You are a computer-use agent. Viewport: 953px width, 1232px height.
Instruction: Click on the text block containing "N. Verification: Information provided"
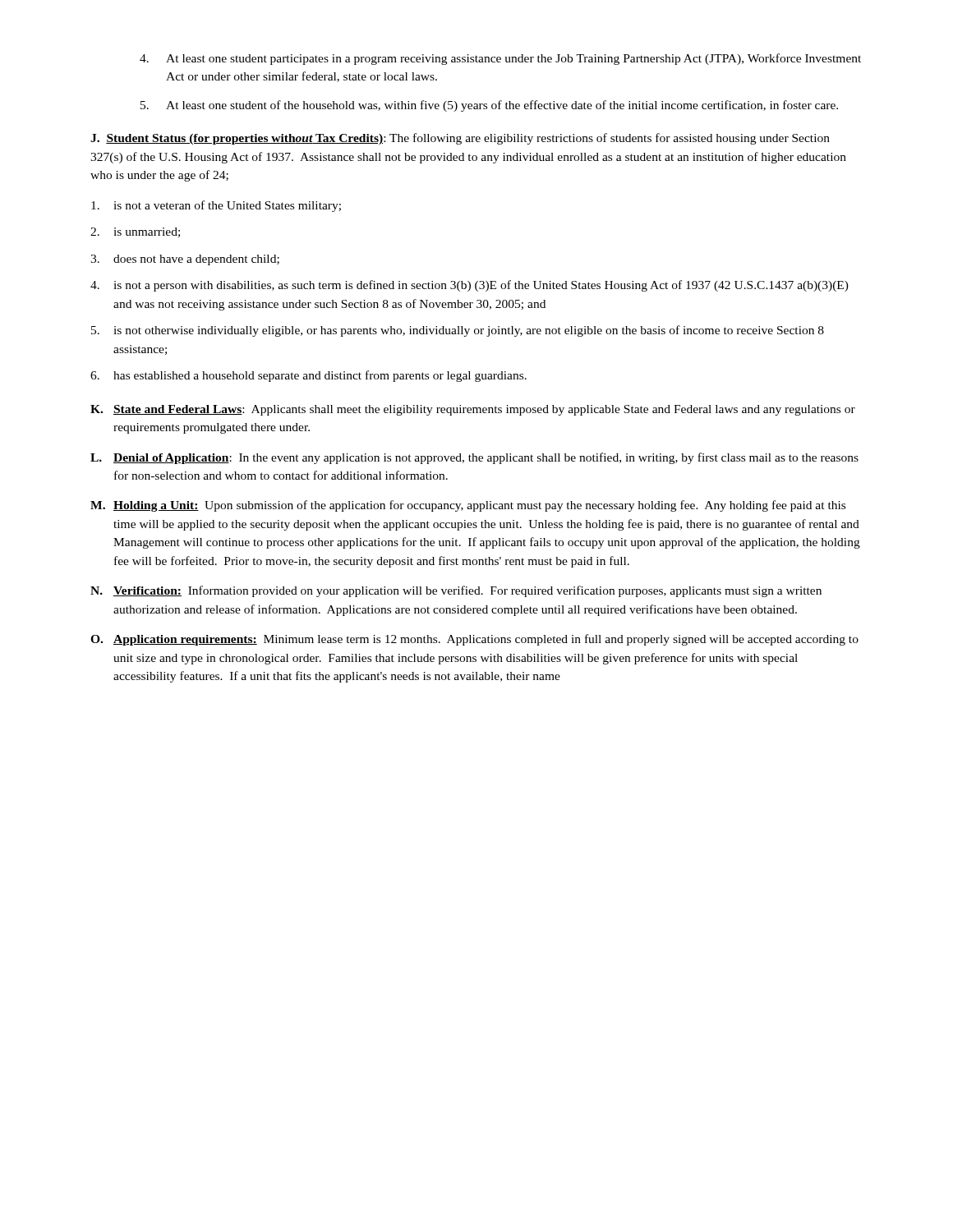(476, 600)
